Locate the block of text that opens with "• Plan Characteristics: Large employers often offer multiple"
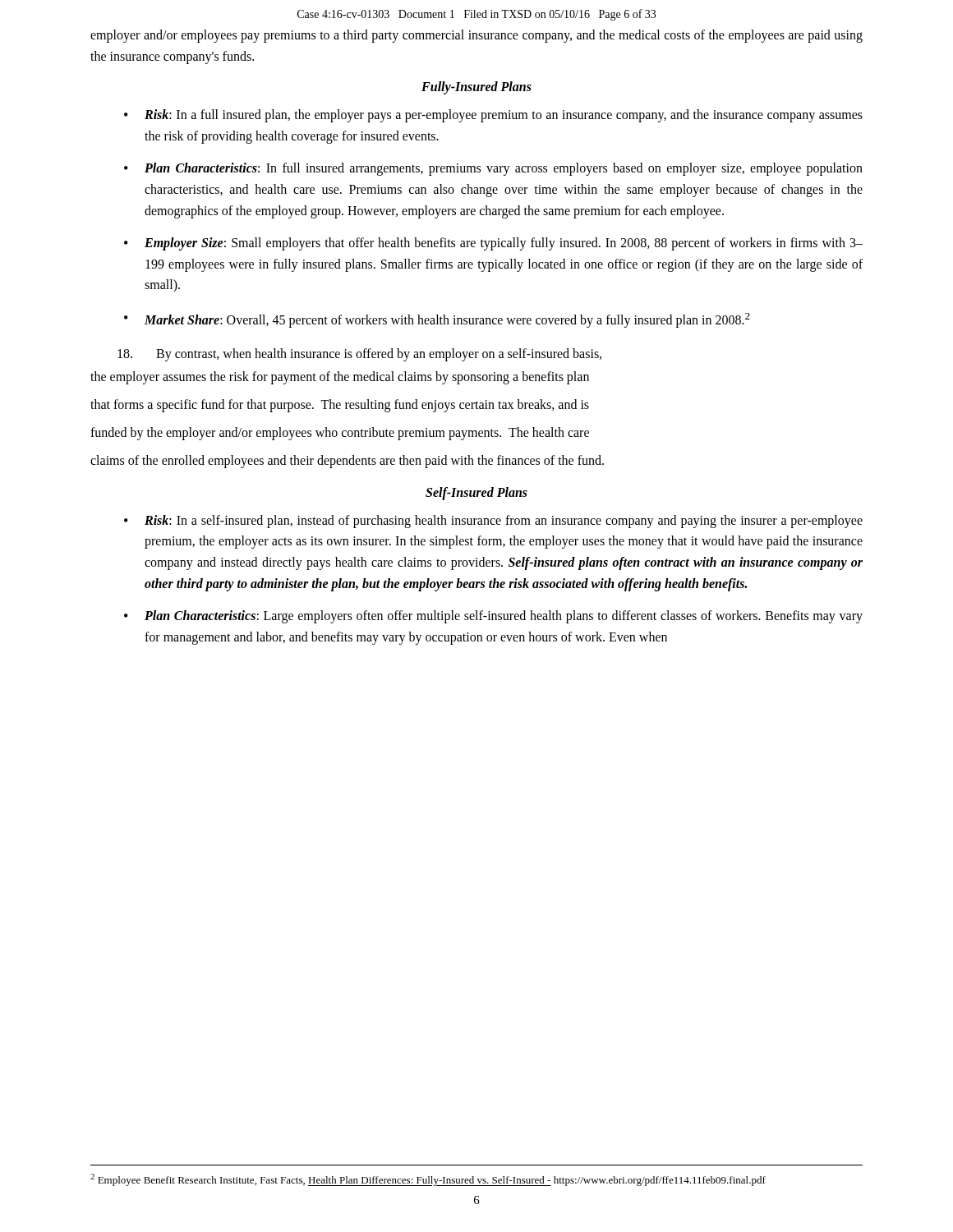 click(493, 627)
